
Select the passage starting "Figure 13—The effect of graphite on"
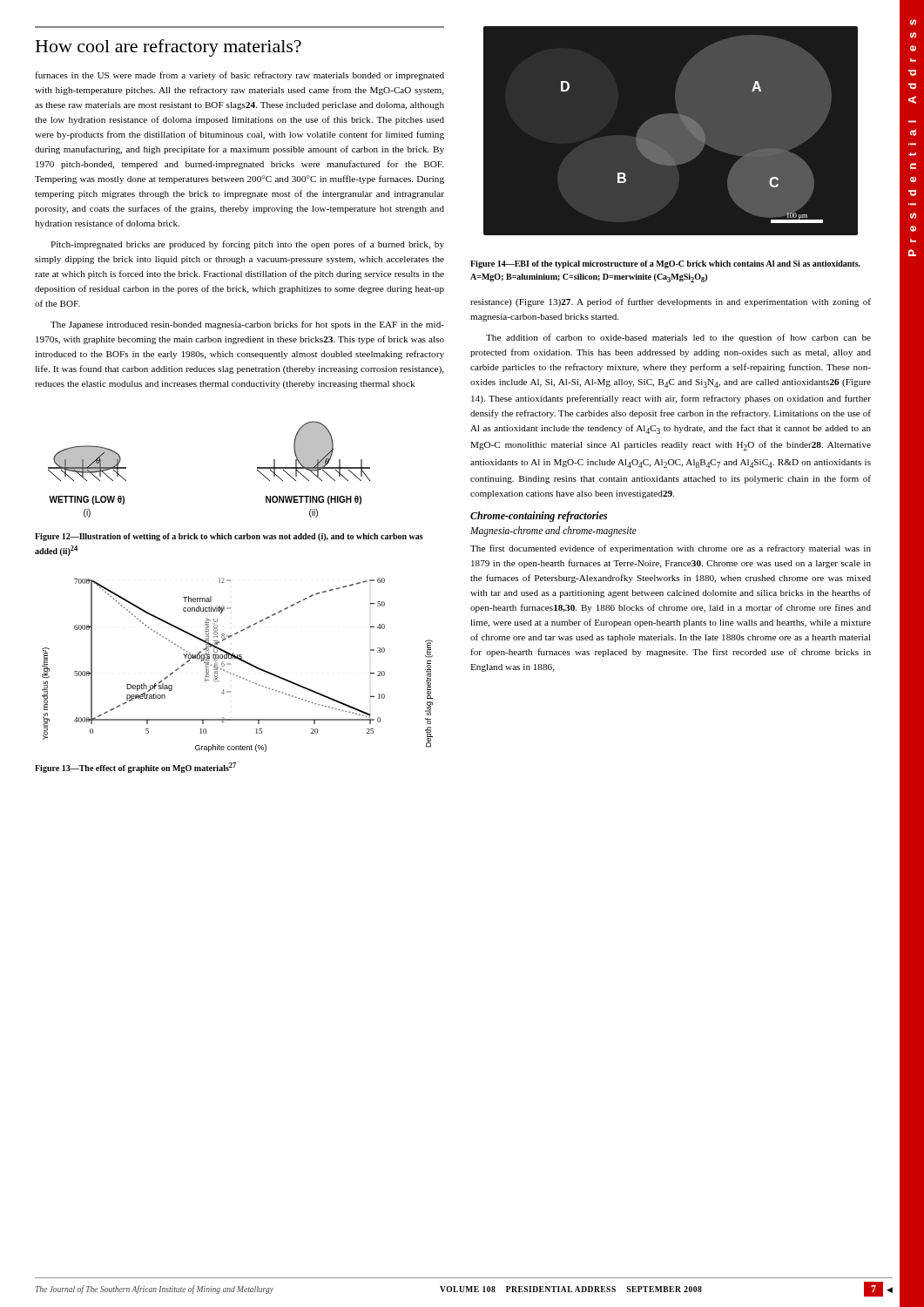tap(136, 767)
